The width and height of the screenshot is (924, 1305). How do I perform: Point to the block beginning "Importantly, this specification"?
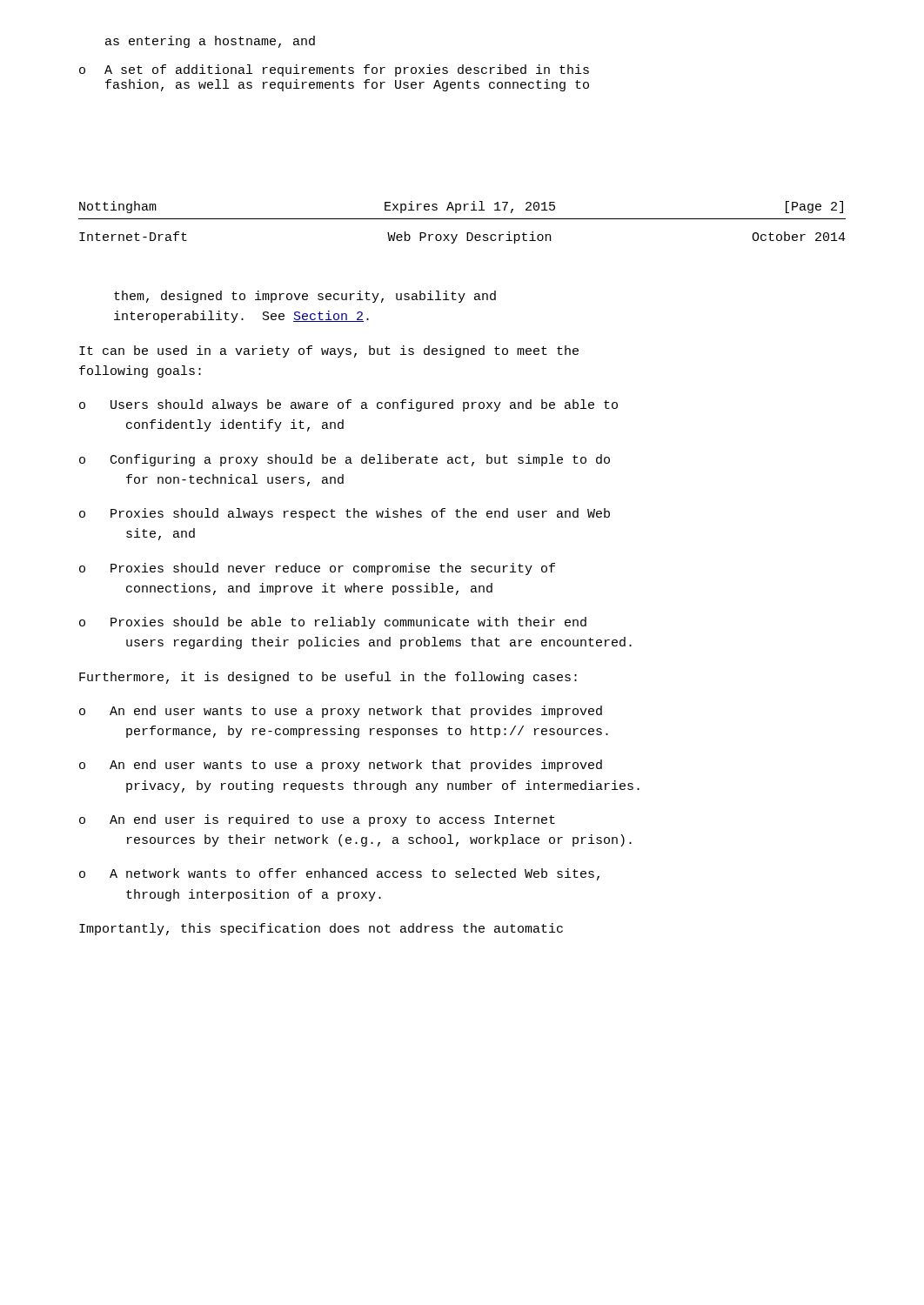(x=321, y=929)
